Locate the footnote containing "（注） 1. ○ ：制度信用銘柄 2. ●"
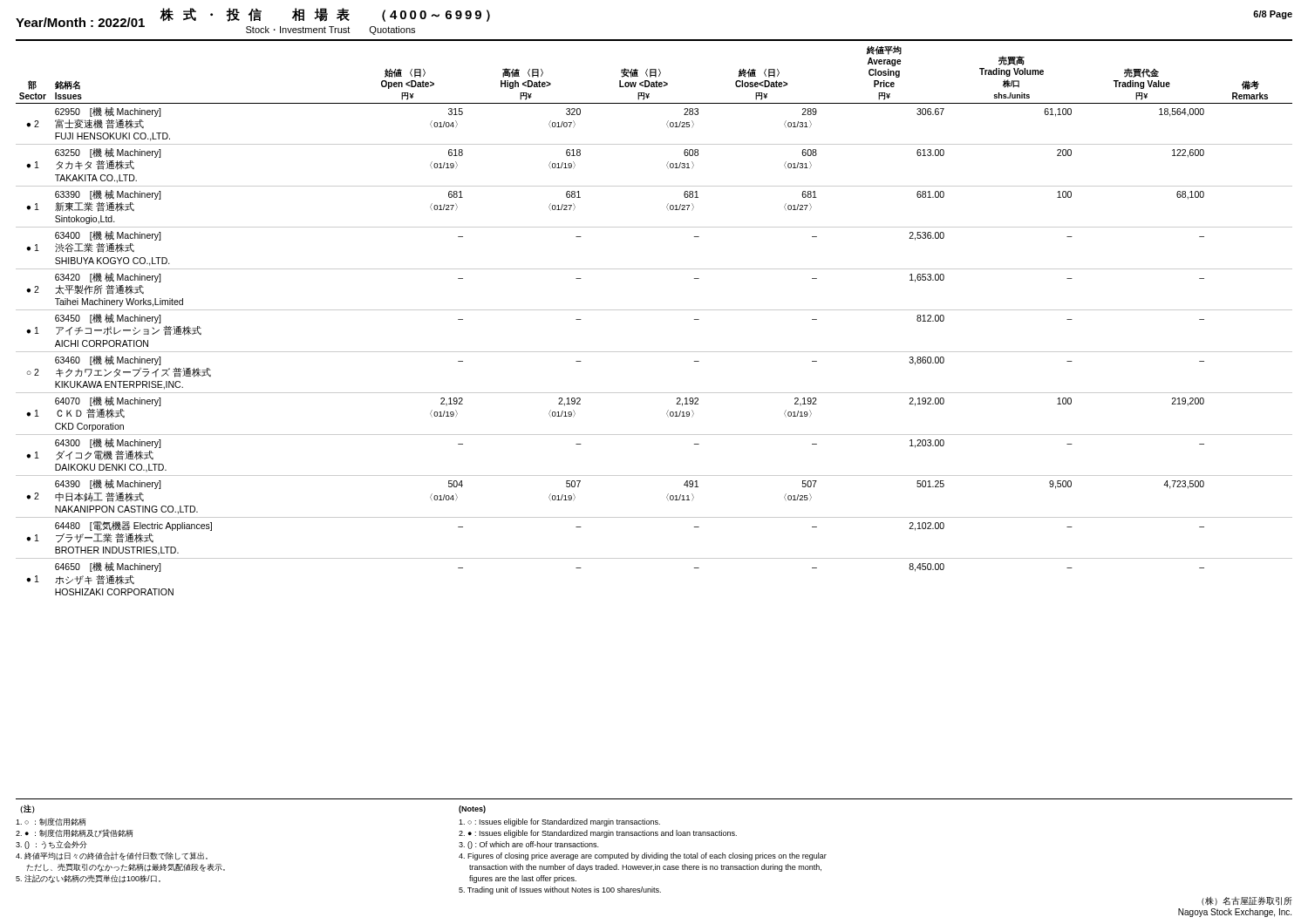1308x924 pixels. point(654,850)
